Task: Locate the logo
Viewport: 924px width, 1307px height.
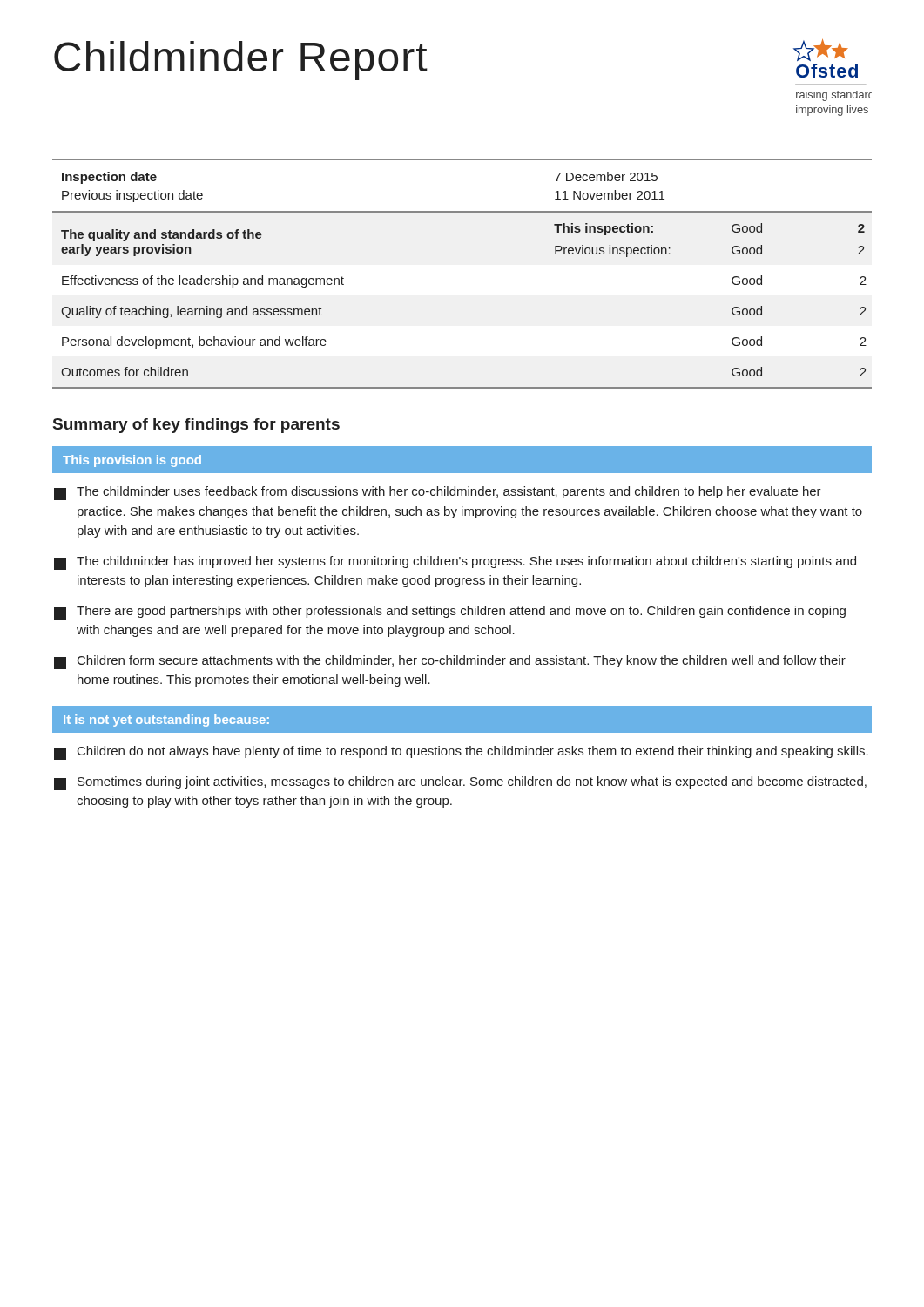Action: pyautogui.click(x=802, y=86)
